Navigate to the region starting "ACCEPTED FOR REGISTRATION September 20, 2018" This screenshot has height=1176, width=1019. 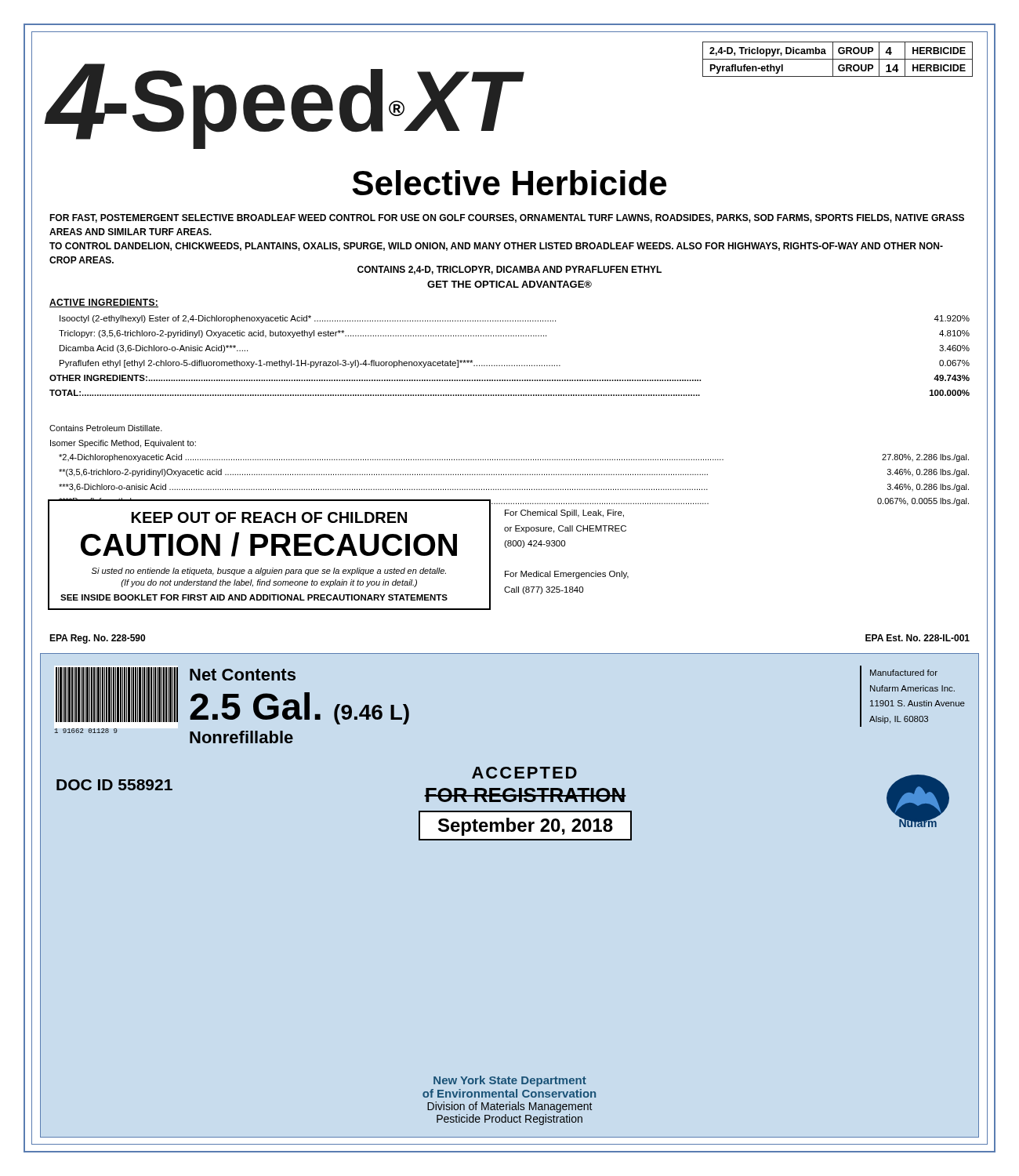pos(525,802)
